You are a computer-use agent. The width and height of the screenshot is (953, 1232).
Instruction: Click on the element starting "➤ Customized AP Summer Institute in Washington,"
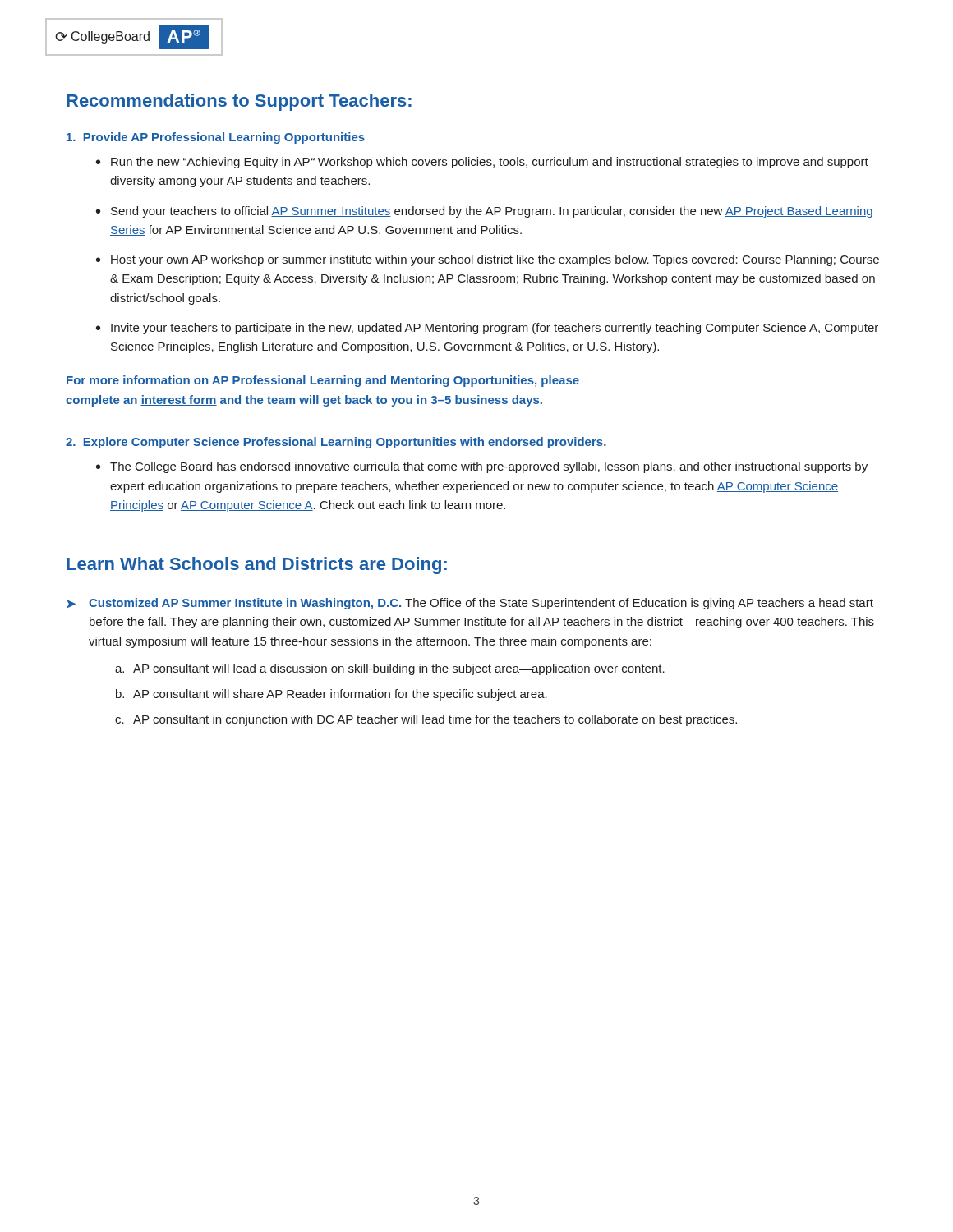(x=476, y=664)
